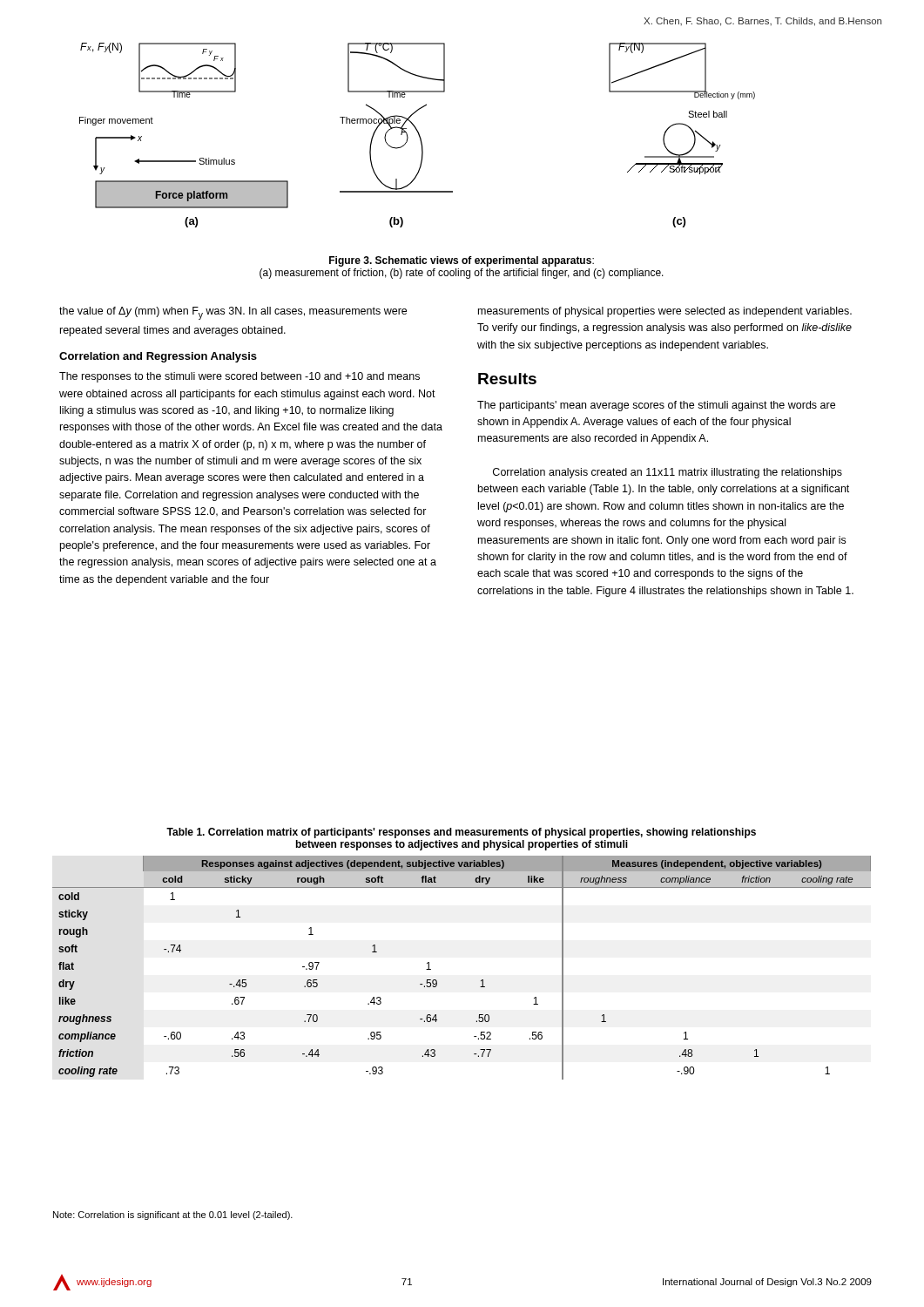
Task: Locate the caption with the text "Table 1. Correlation matrix of participants' responses and"
Action: click(x=462, y=838)
